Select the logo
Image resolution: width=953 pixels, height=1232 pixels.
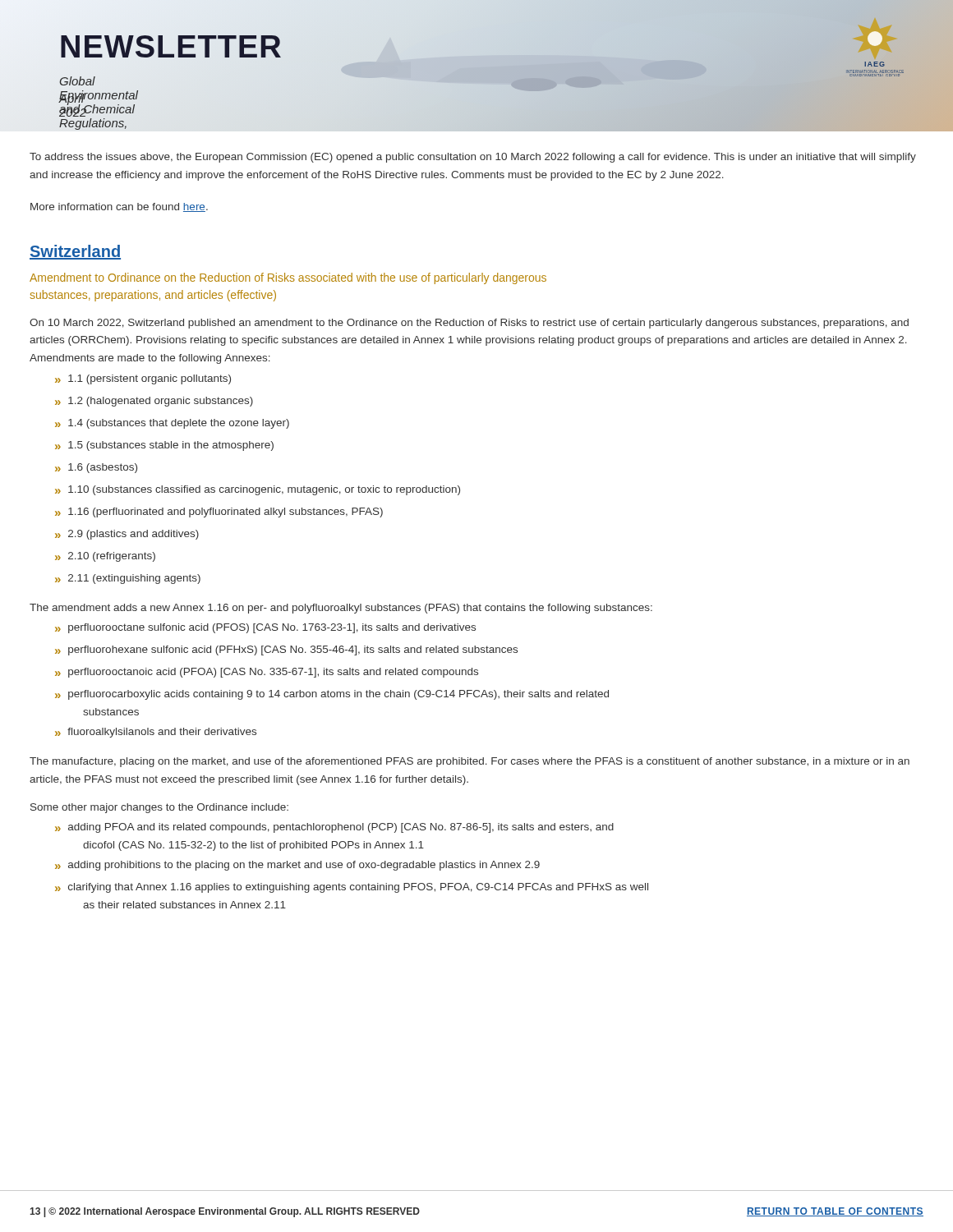[x=875, y=44]
